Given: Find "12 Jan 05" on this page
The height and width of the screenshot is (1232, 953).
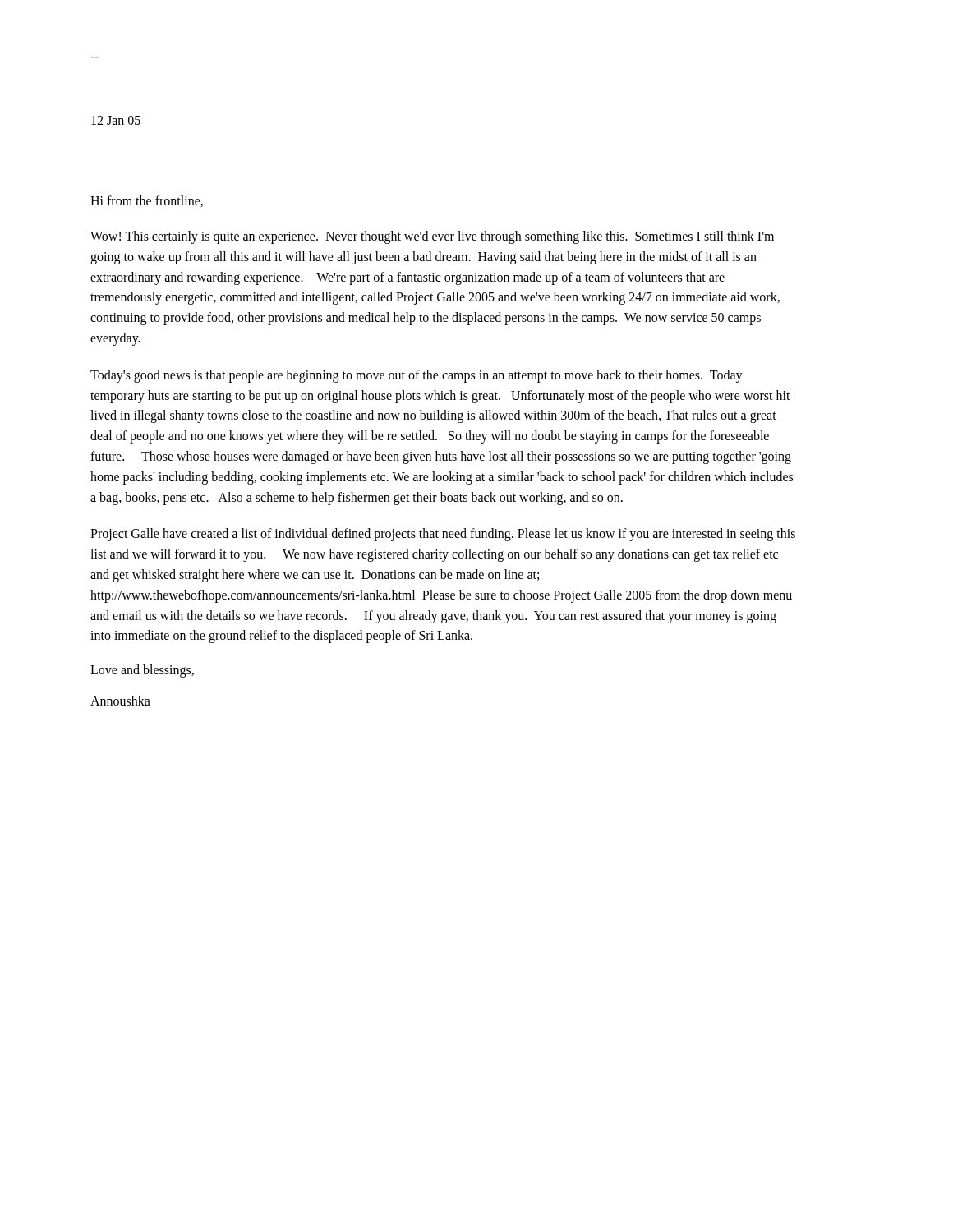Looking at the screenshot, I should tap(116, 120).
